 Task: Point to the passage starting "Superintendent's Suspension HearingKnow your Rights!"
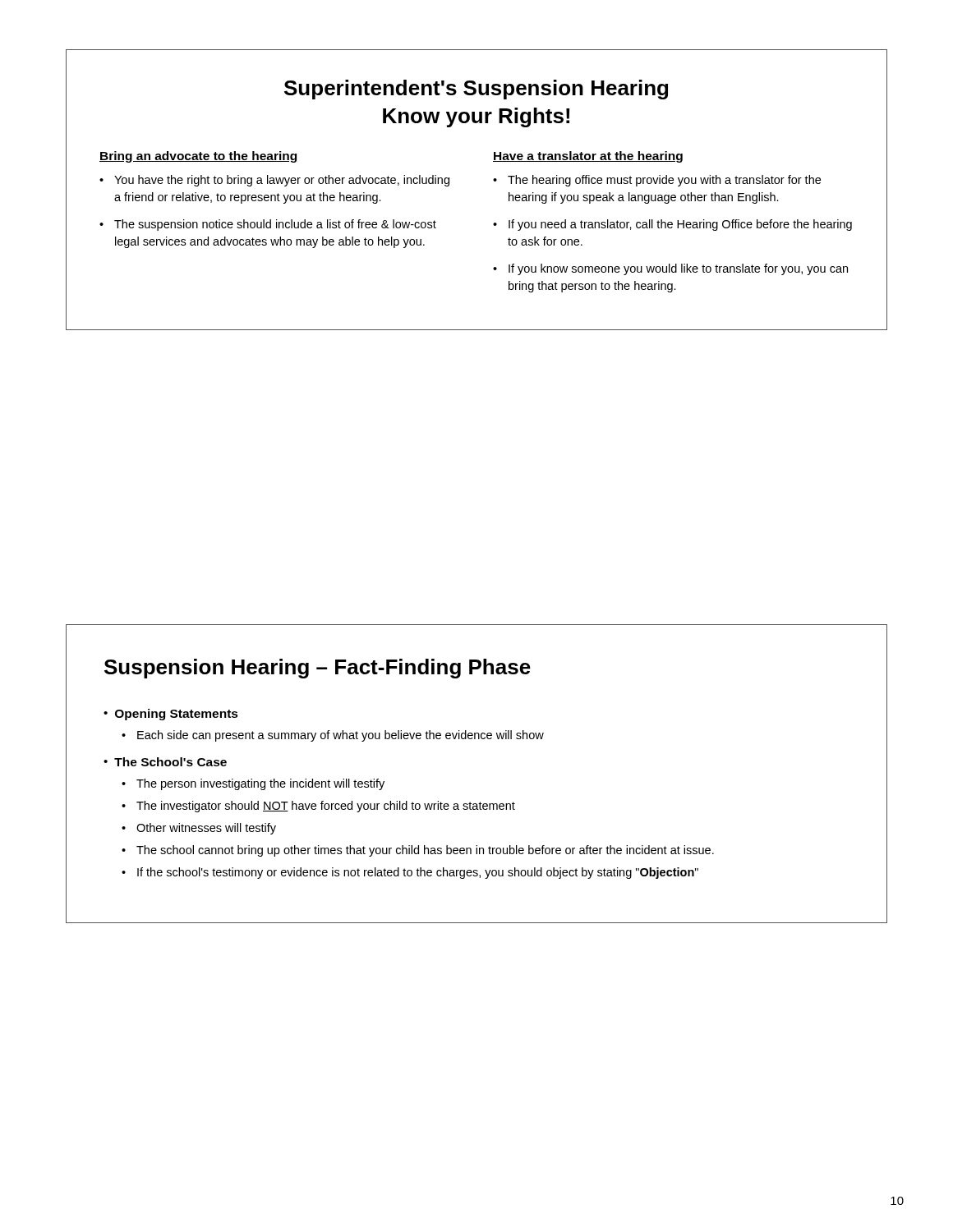(476, 102)
